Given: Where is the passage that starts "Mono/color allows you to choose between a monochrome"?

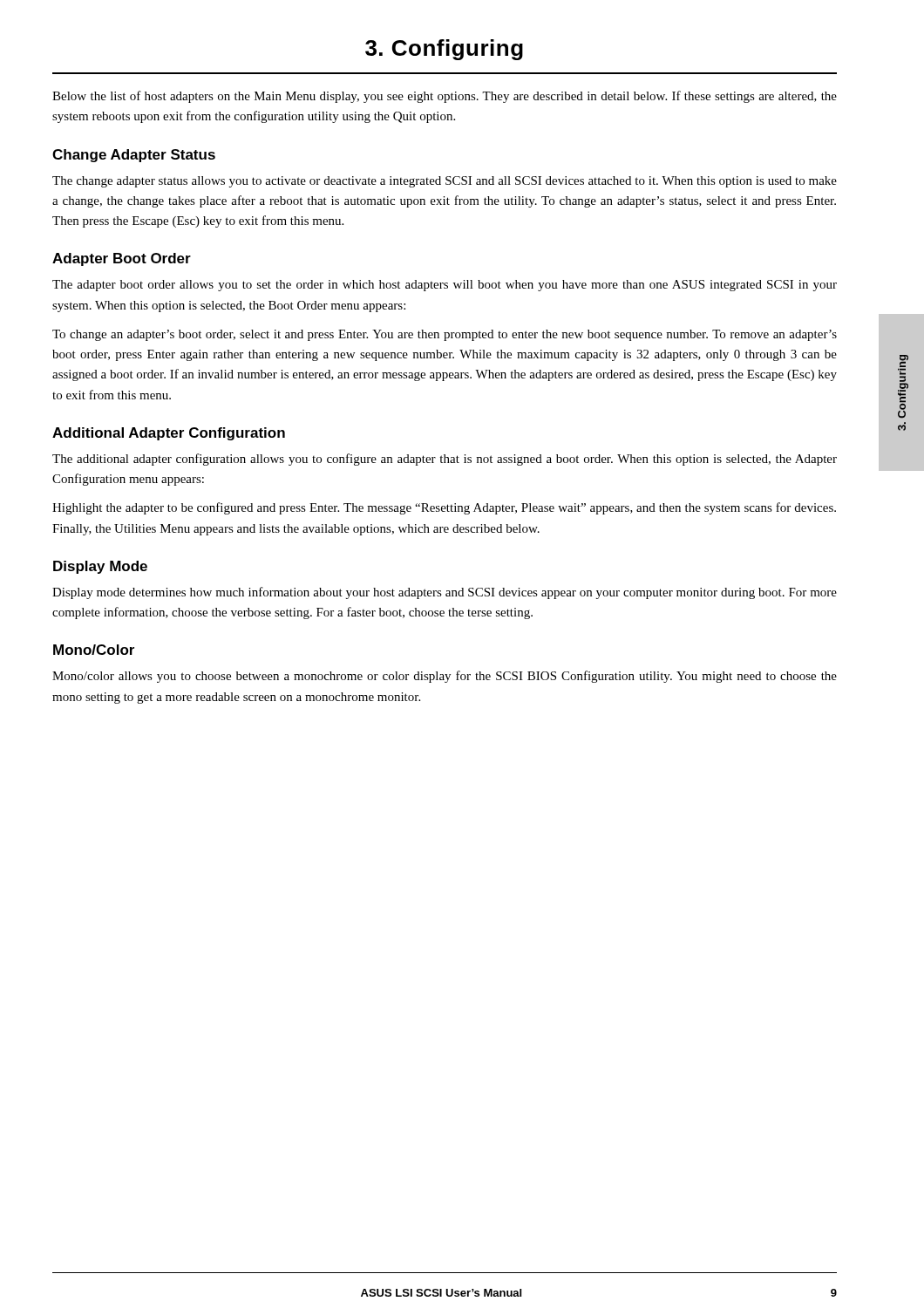Looking at the screenshot, I should [445, 686].
